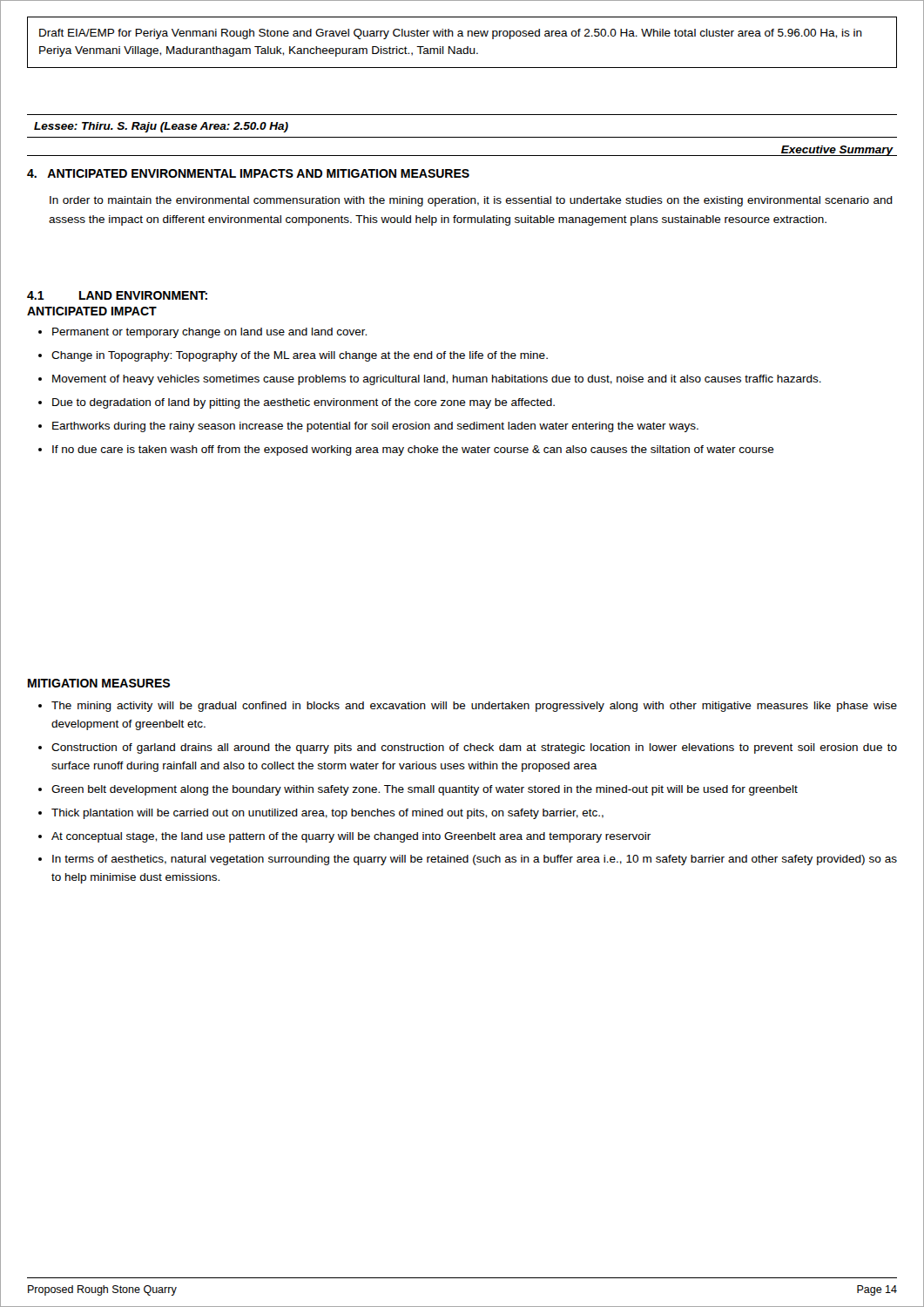Select the list item containing "In terms of aesthetics, natural vegetation"
924x1307 pixels.
click(x=474, y=868)
